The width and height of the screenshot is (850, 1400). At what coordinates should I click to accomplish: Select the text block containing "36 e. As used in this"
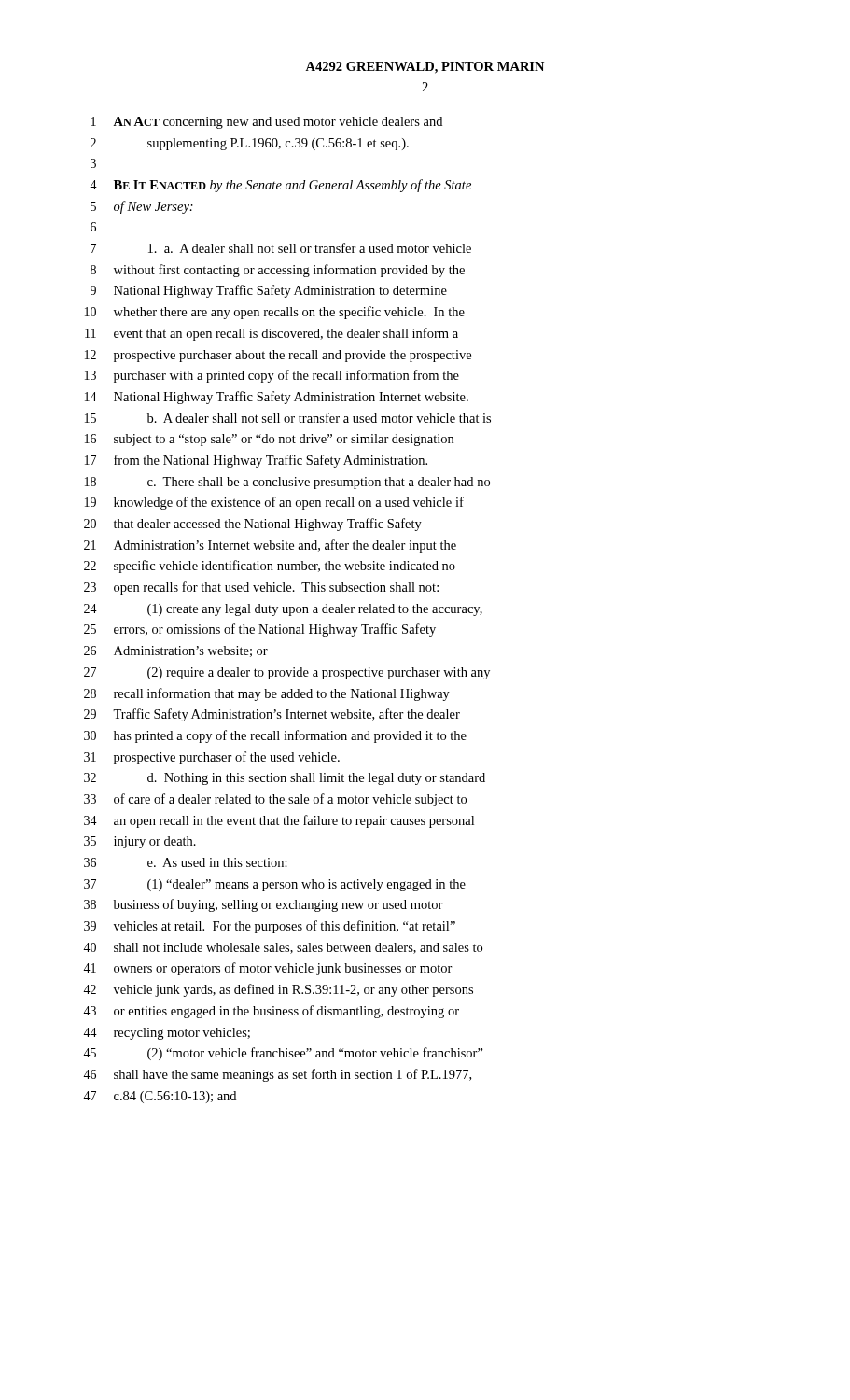click(x=186, y=862)
